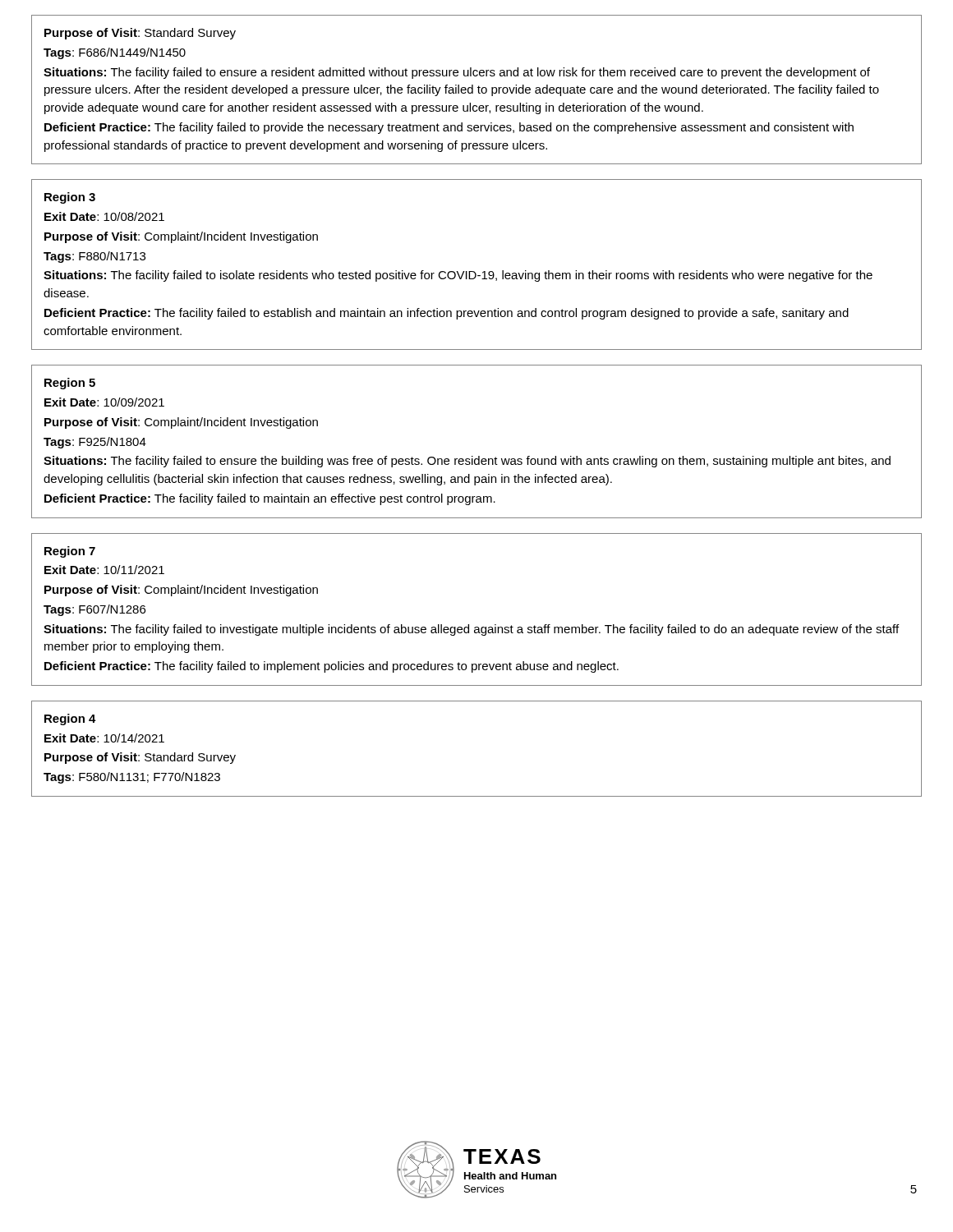Viewport: 953px width, 1232px height.
Task: Select the region starting "Region 4 Exit Date: 10/14/2021"
Action: [x=70, y=719]
